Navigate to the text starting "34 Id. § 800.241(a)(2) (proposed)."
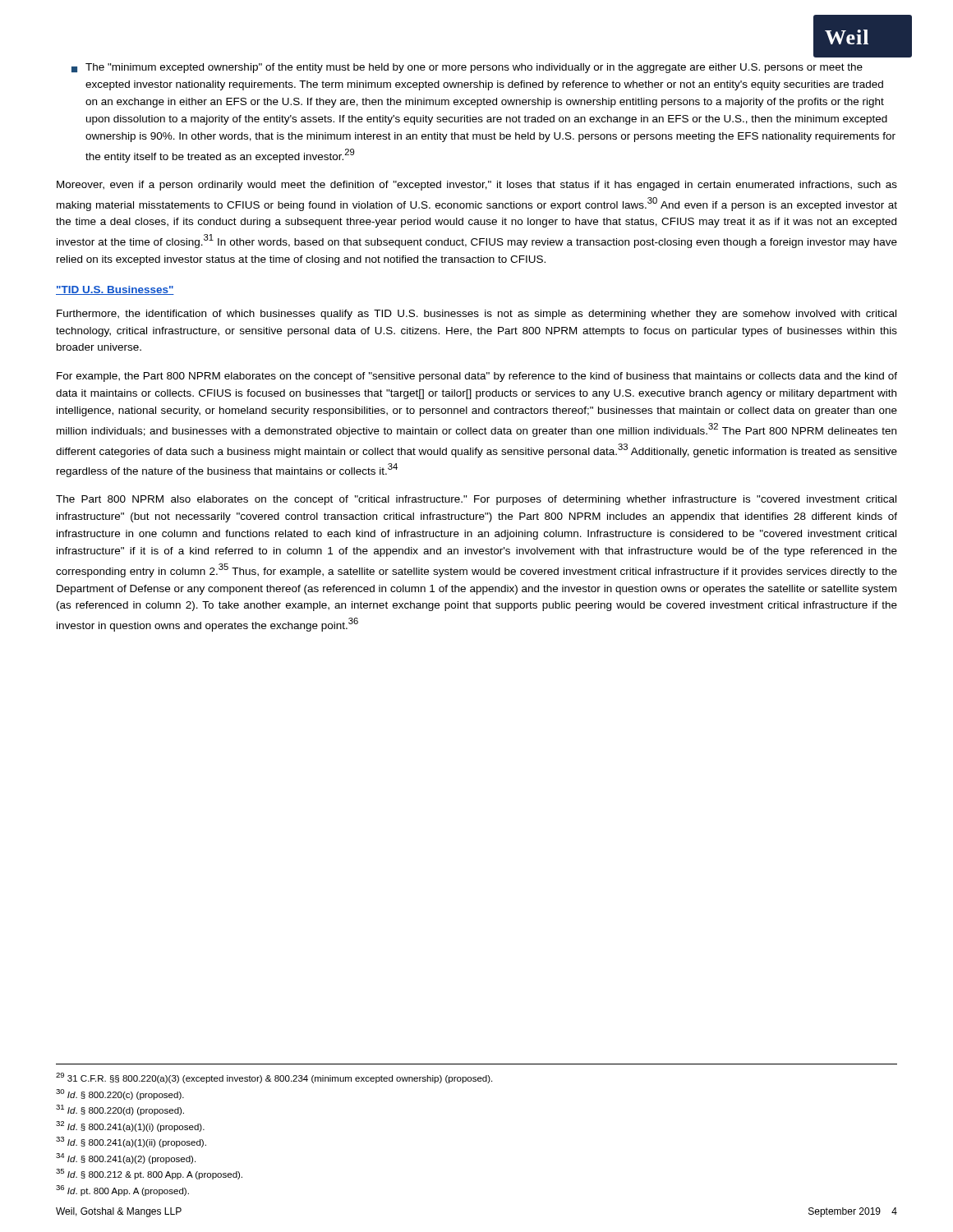This screenshot has width=953, height=1232. (x=126, y=1157)
